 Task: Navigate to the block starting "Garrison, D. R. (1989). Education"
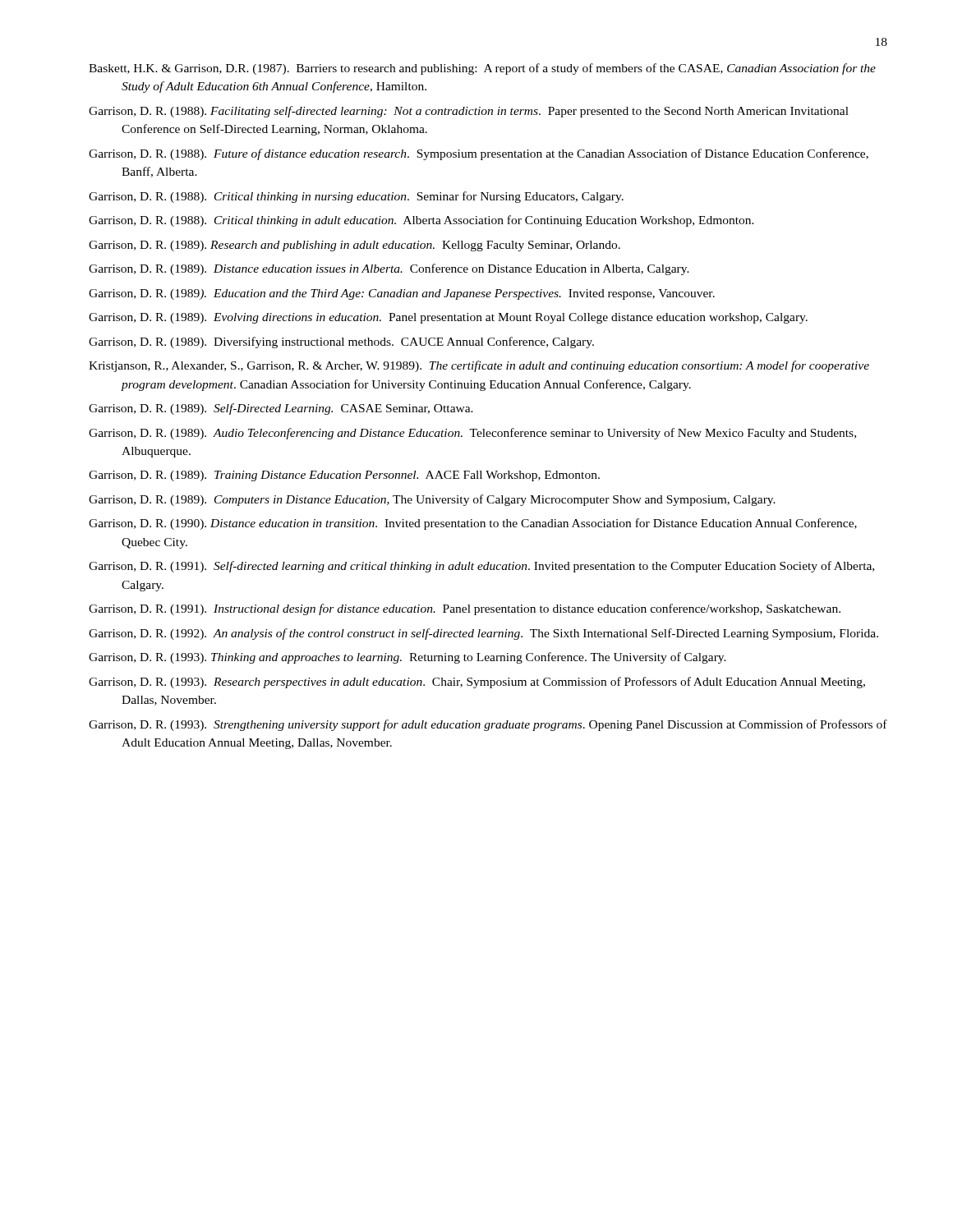point(402,293)
